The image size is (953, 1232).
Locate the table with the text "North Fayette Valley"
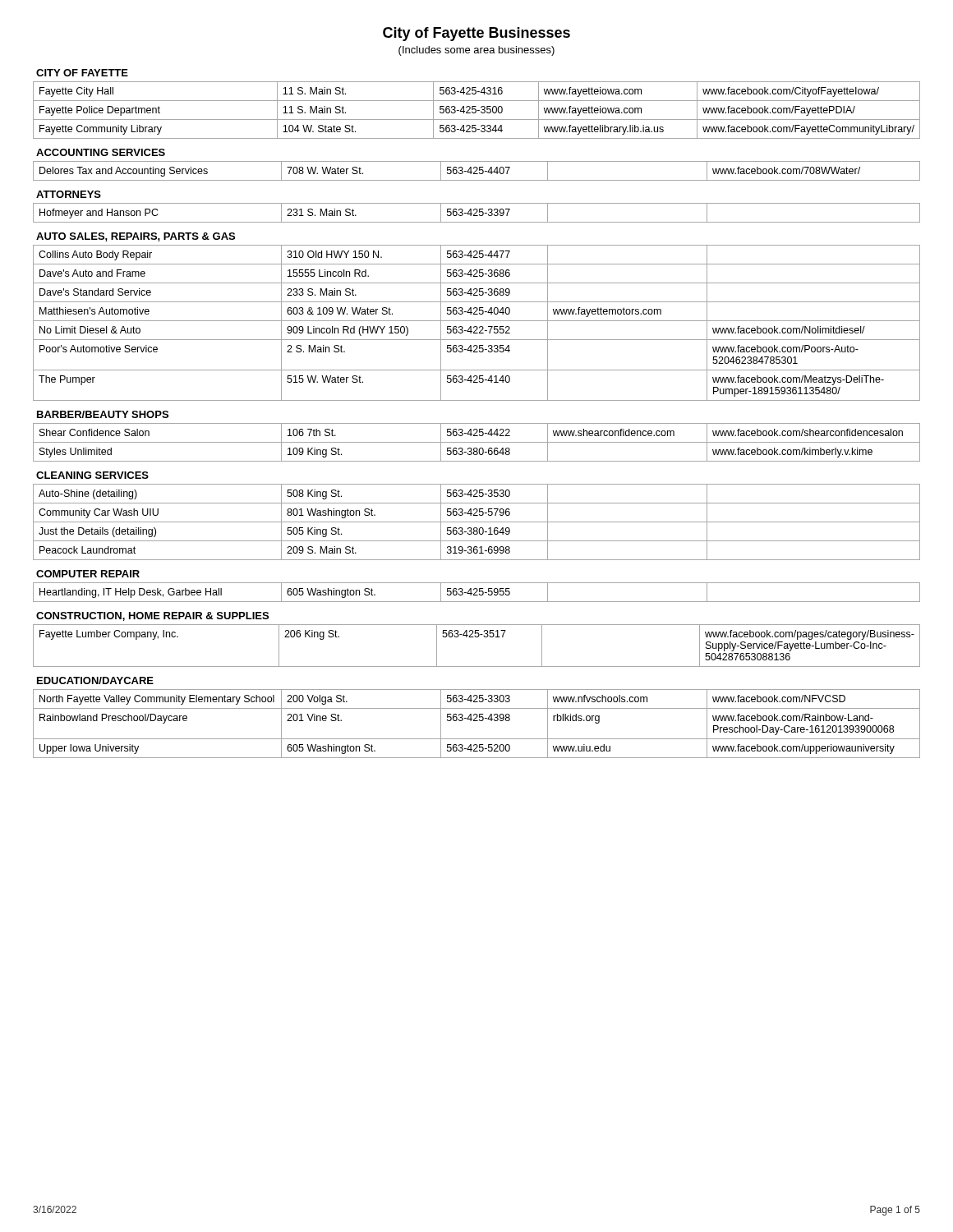(x=476, y=724)
